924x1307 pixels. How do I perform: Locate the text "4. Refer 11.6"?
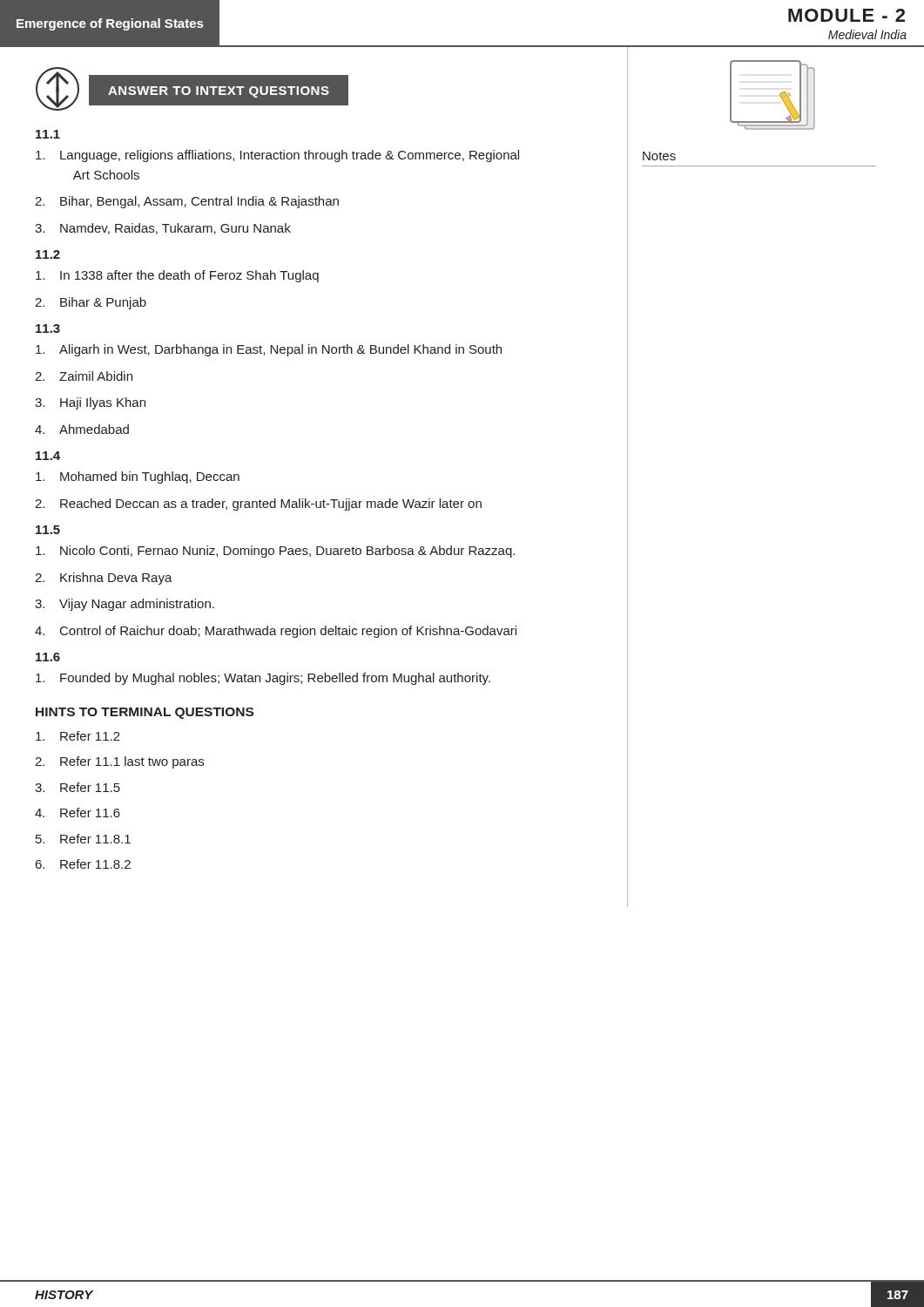click(78, 813)
